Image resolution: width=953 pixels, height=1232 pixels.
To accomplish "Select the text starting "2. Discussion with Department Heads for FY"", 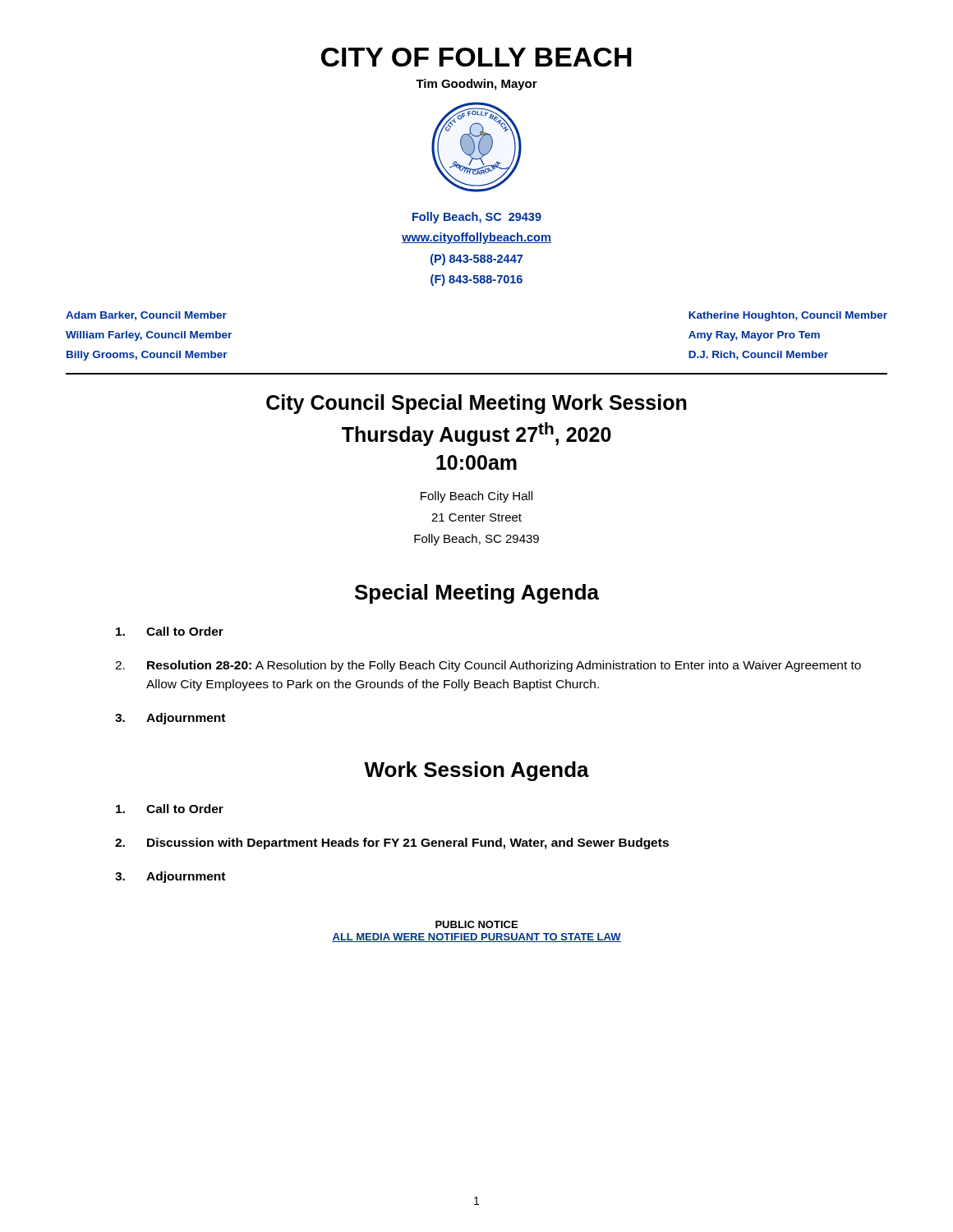I will tap(392, 842).
